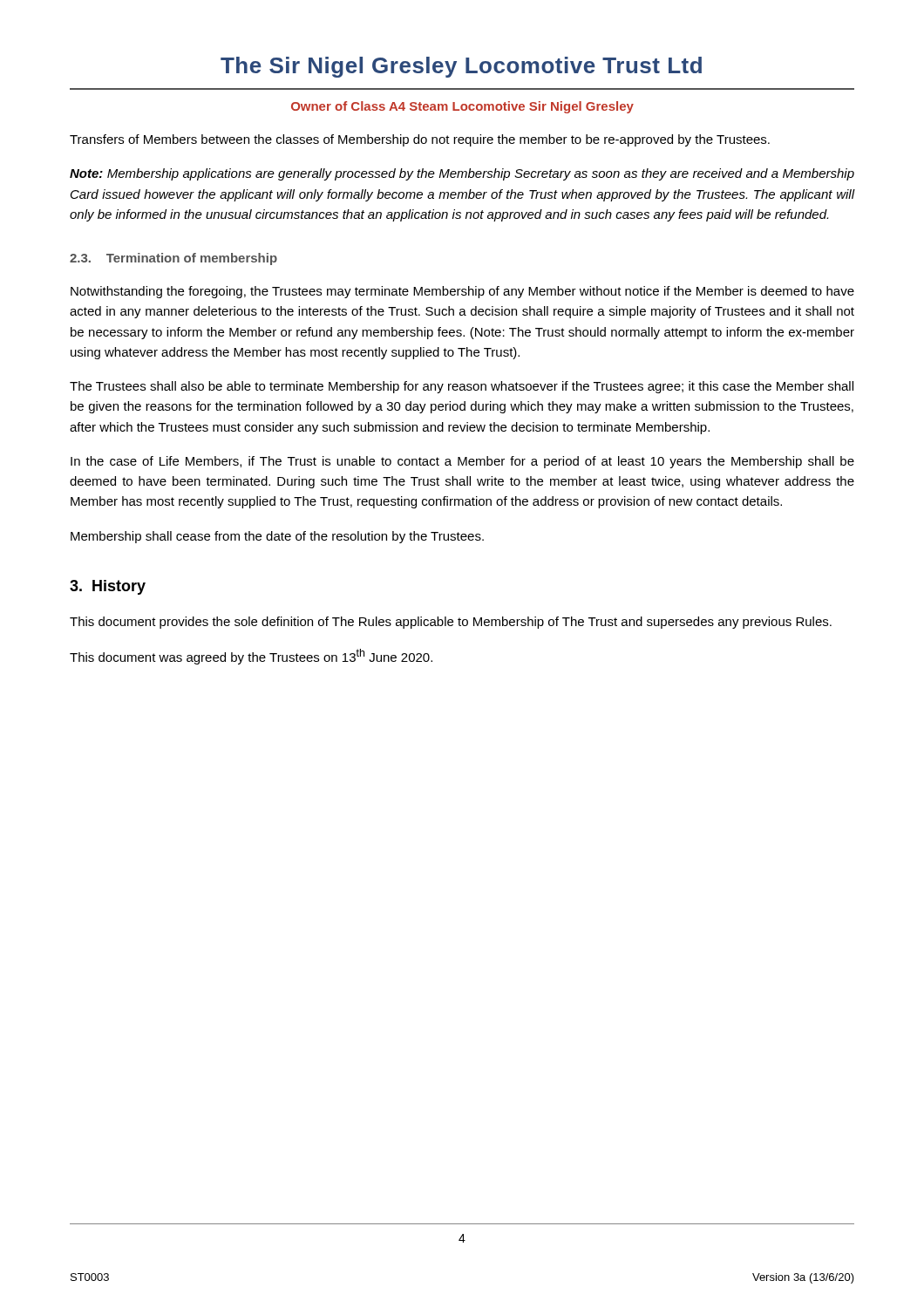
Task: Select the text block that reads "This document was agreed by the Trustees"
Action: tap(252, 656)
